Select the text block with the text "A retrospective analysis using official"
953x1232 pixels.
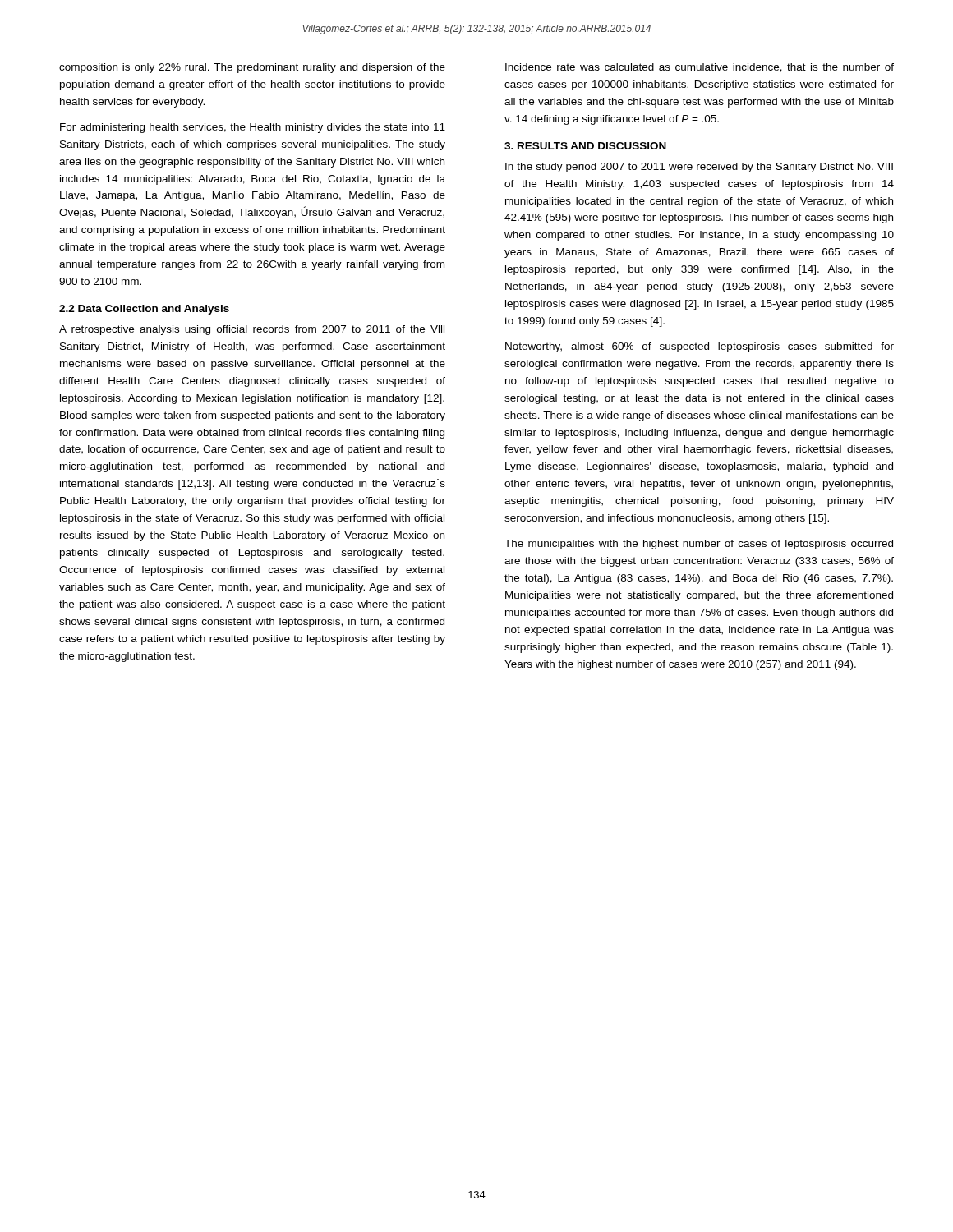tap(252, 493)
